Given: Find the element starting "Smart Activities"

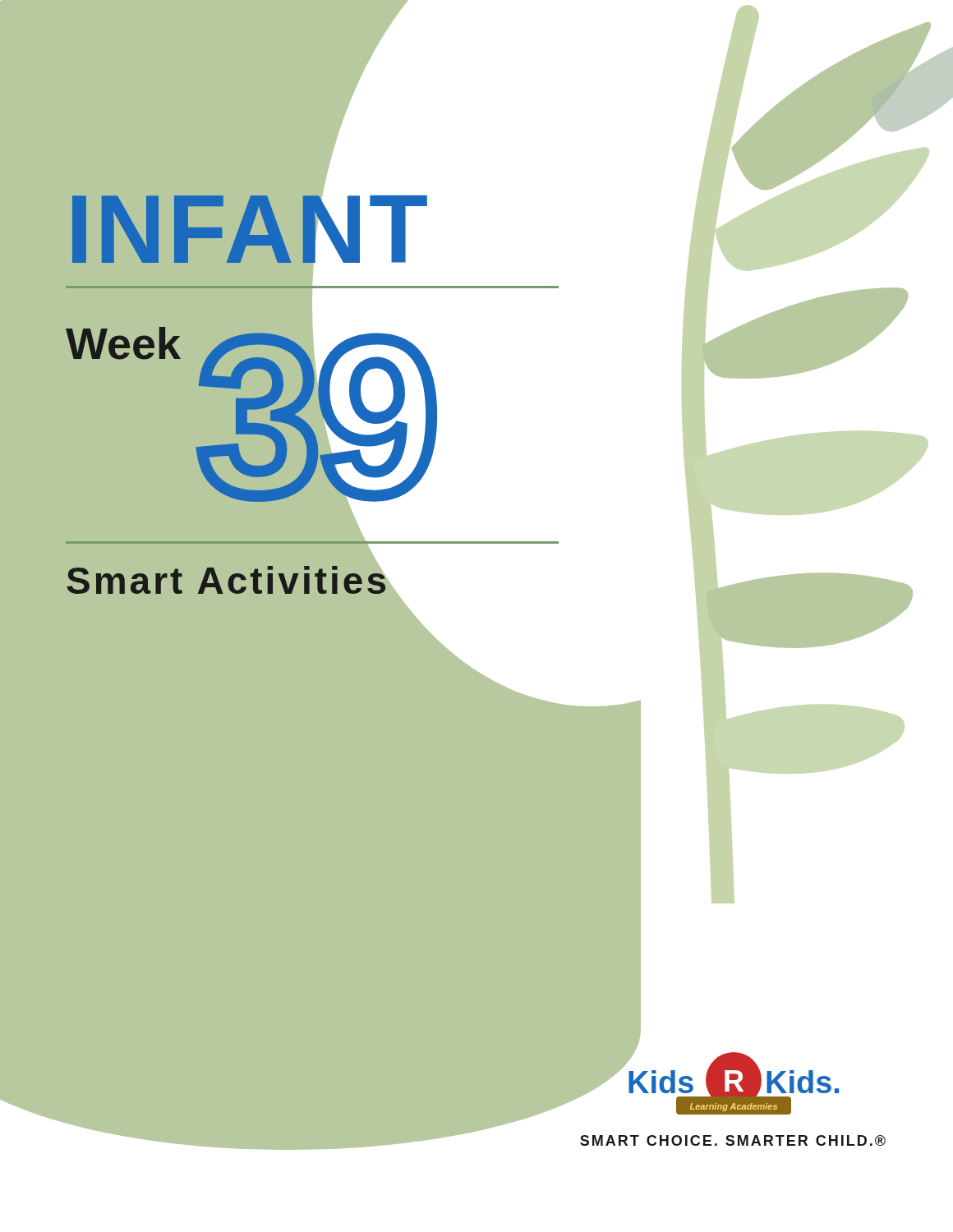Looking at the screenshot, I should [x=228, y=581].
